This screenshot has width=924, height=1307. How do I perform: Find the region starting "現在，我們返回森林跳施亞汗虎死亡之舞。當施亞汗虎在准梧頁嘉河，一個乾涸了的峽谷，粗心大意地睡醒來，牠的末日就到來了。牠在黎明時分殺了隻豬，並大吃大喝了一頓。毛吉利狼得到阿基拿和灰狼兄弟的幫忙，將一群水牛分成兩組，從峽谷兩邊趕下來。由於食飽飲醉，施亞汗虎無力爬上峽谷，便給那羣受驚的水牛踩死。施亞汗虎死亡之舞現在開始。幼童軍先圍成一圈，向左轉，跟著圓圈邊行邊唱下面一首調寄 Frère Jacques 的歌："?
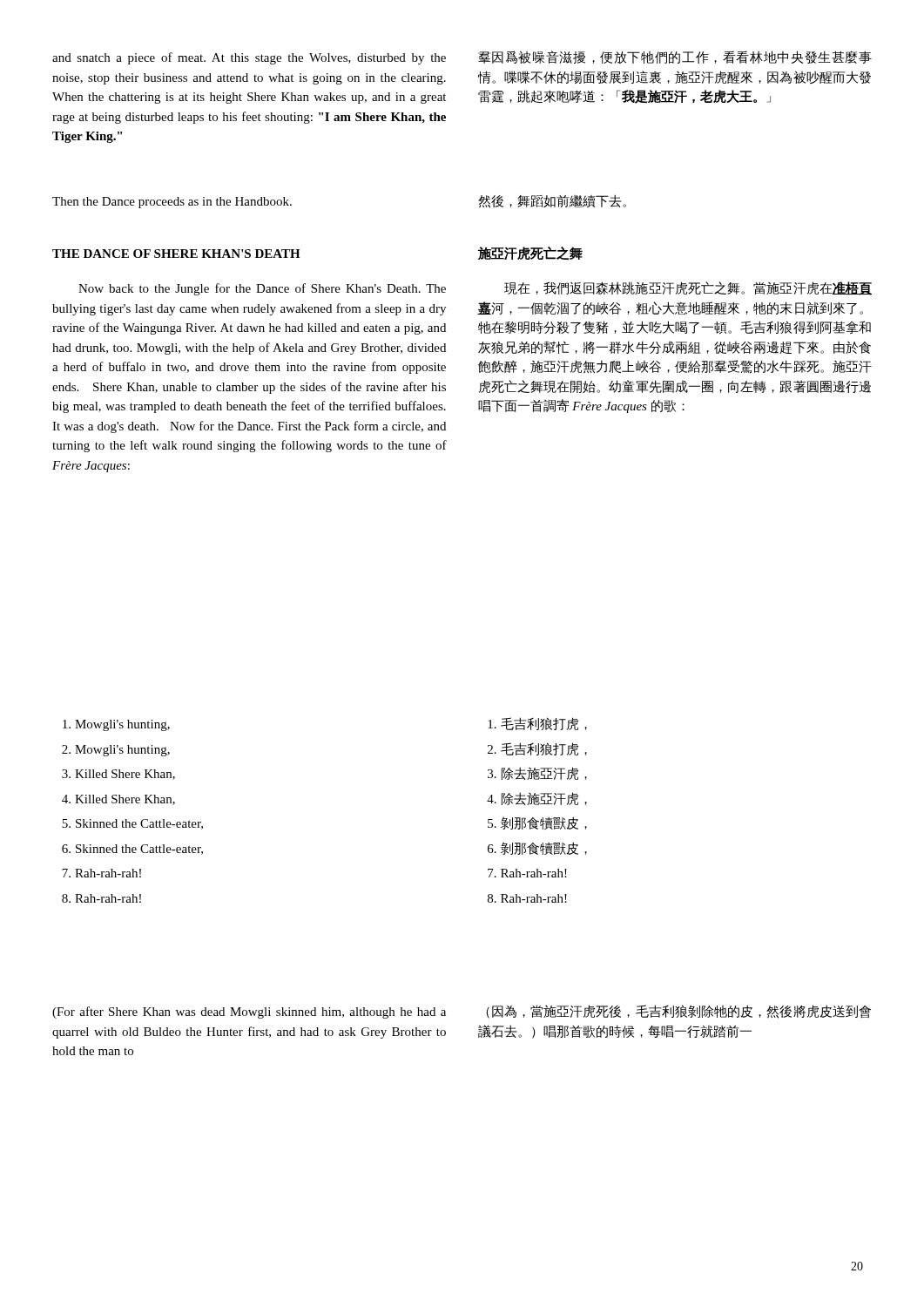tap(675, 347)
